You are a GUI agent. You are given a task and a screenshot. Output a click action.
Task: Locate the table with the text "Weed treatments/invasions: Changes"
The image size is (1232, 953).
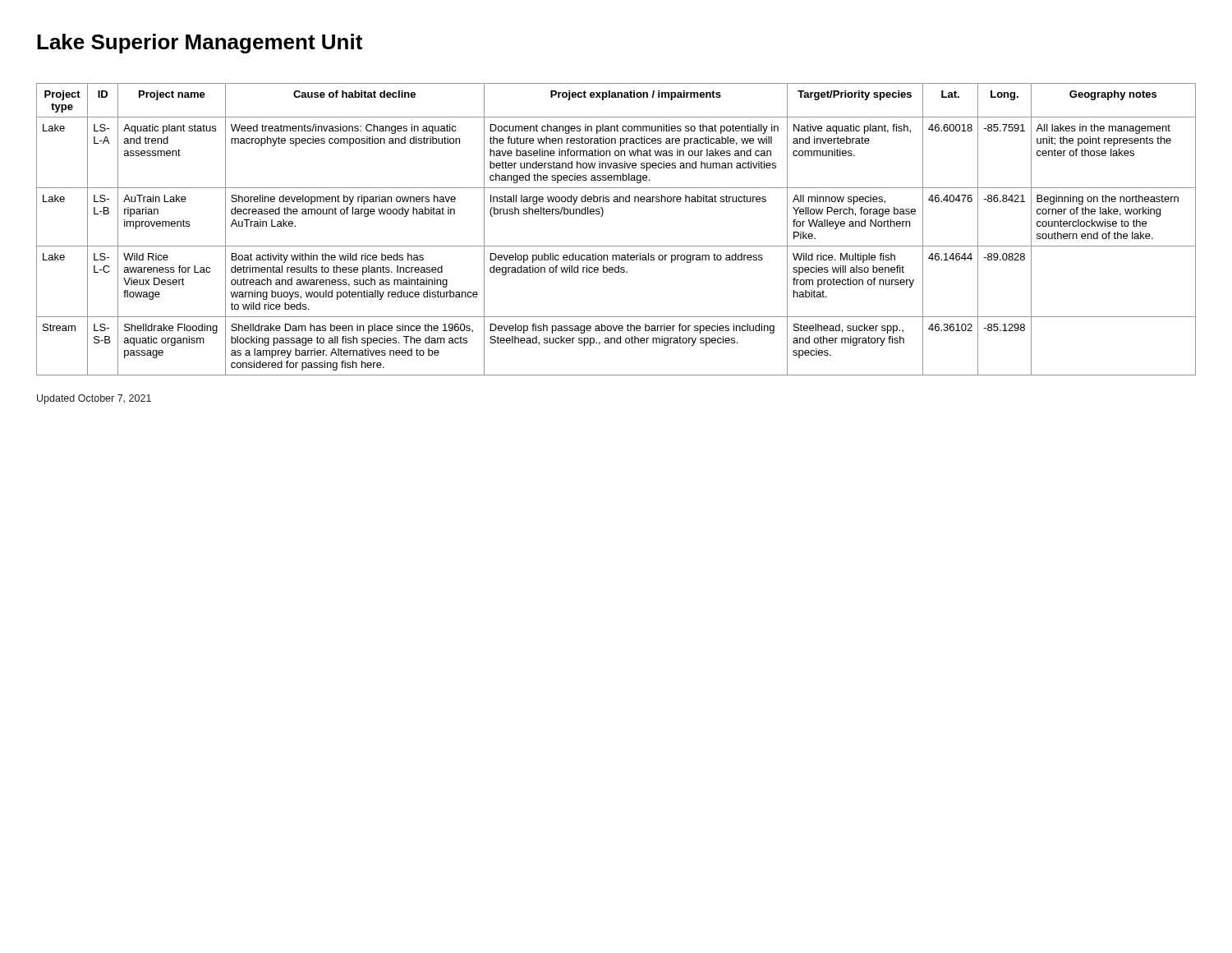616,229
